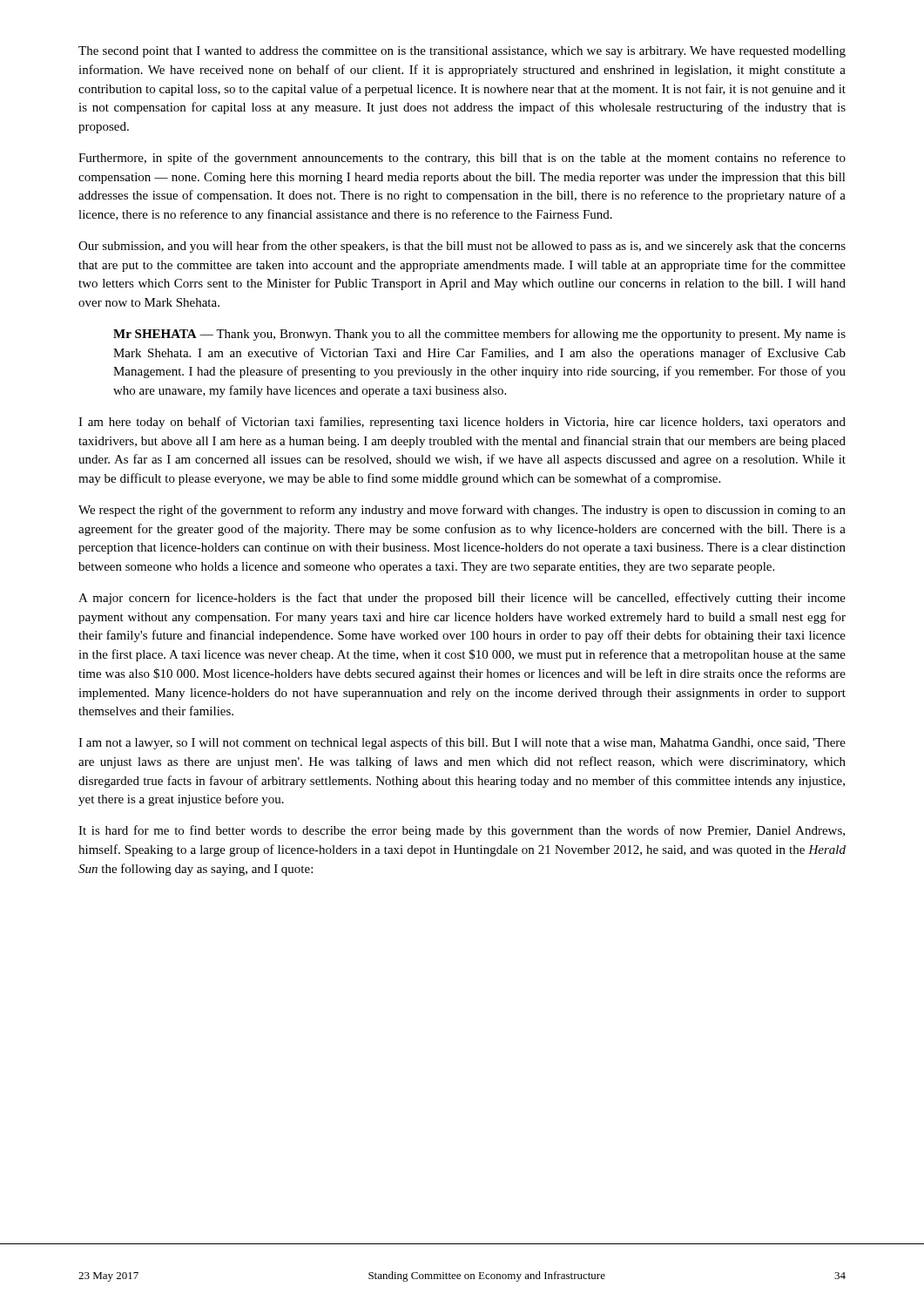Click the passage that begins "I am not"
The image size is (924, 1307).
(462, 771)
